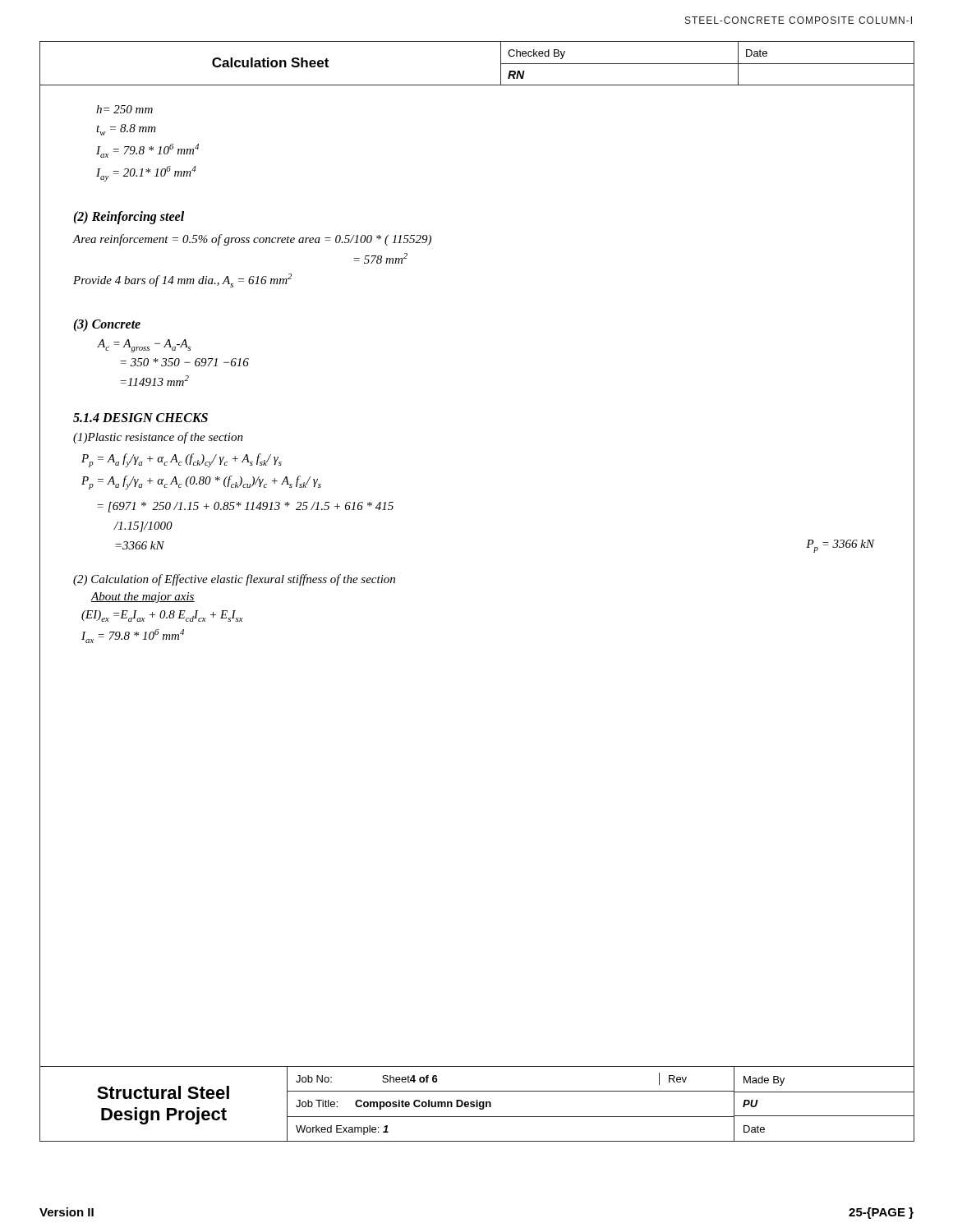Click the formula that begins "= 350 * 350"
Image resolution: width=953 pixels, height=1232 pixels.
[184, 362]
